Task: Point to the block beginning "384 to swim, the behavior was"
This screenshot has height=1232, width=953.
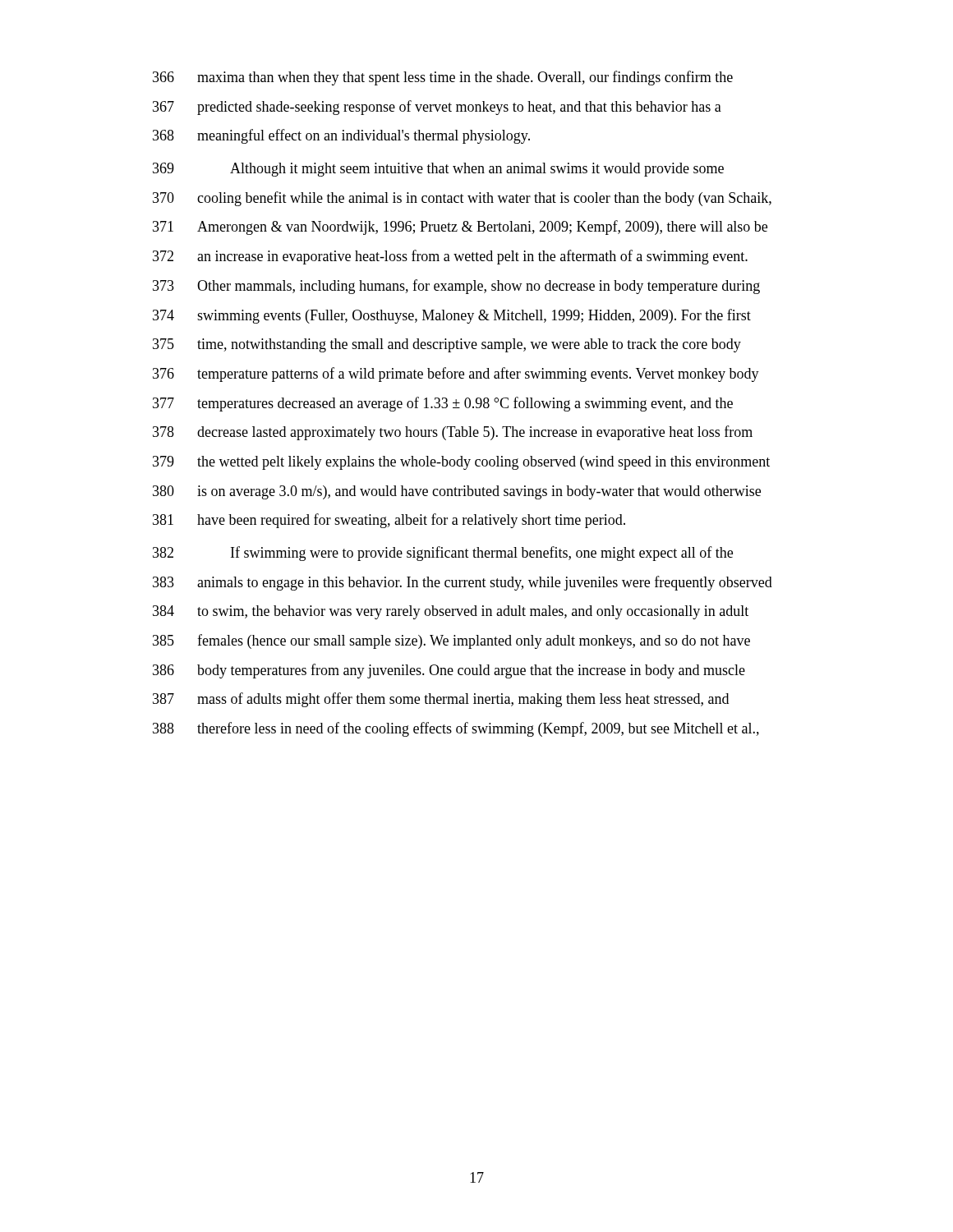Action: coord(476,612)
